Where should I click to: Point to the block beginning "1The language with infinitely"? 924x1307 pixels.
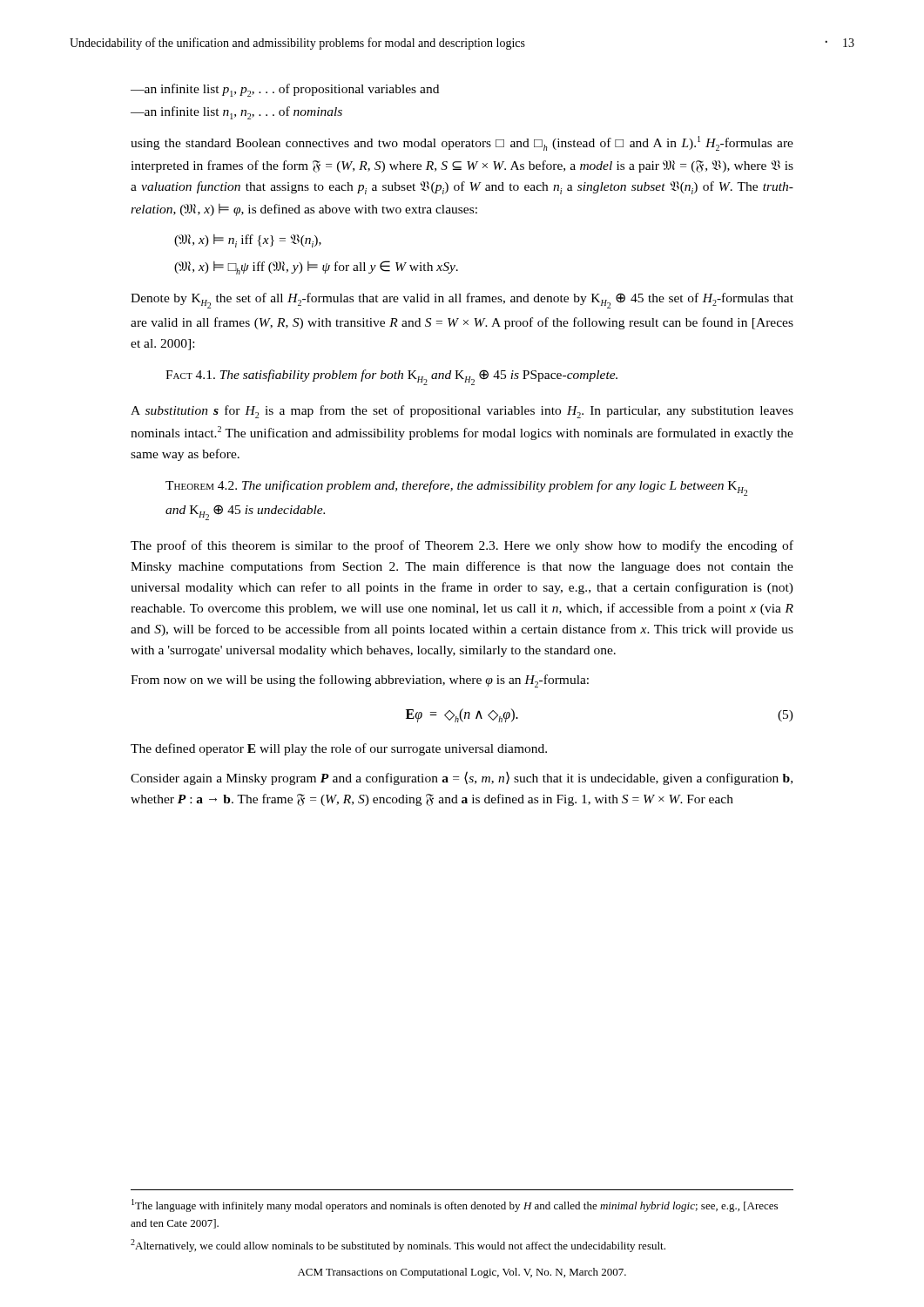(x=454, y=1213)
